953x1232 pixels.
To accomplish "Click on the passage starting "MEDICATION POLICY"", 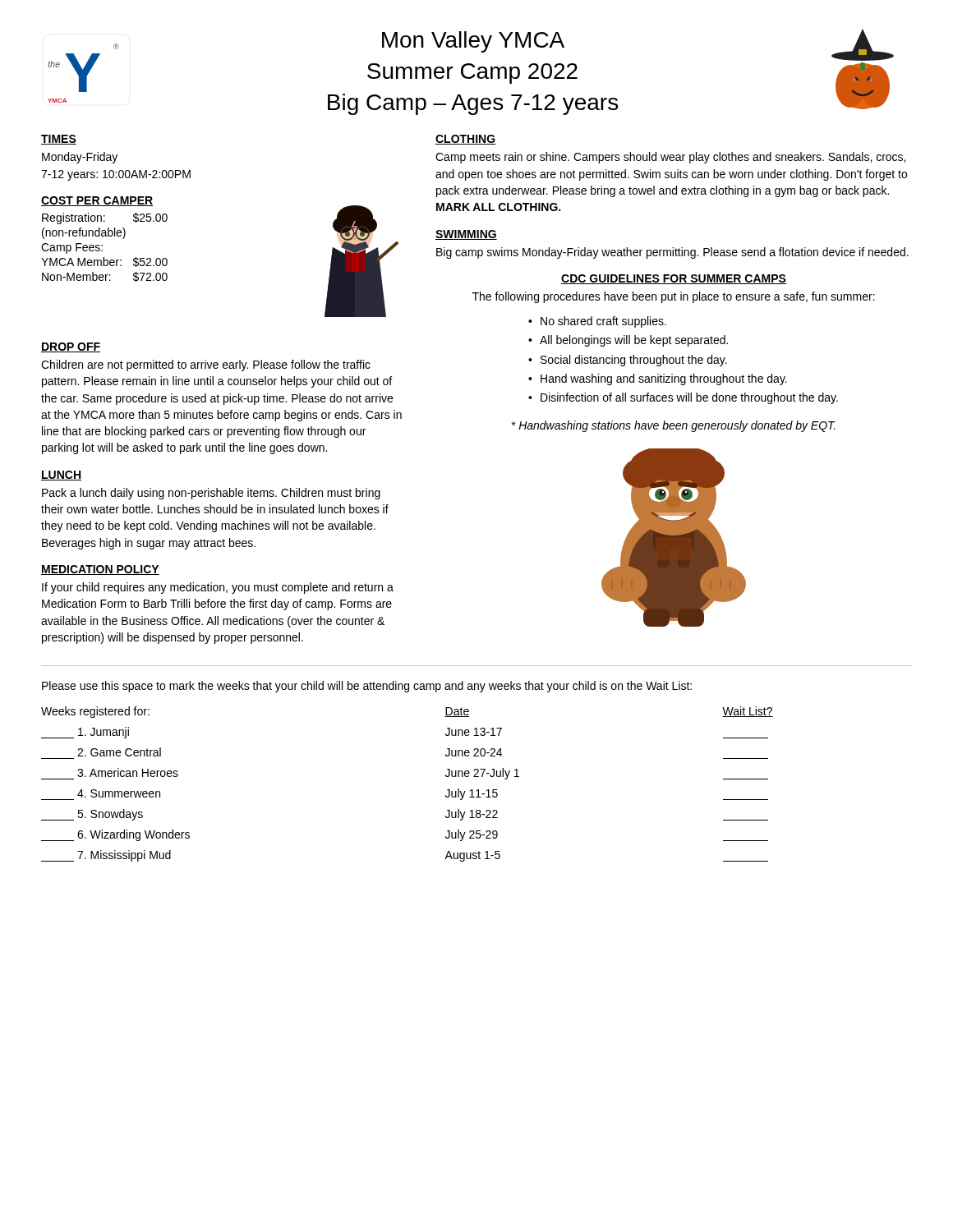I will [x=100, y=569].
